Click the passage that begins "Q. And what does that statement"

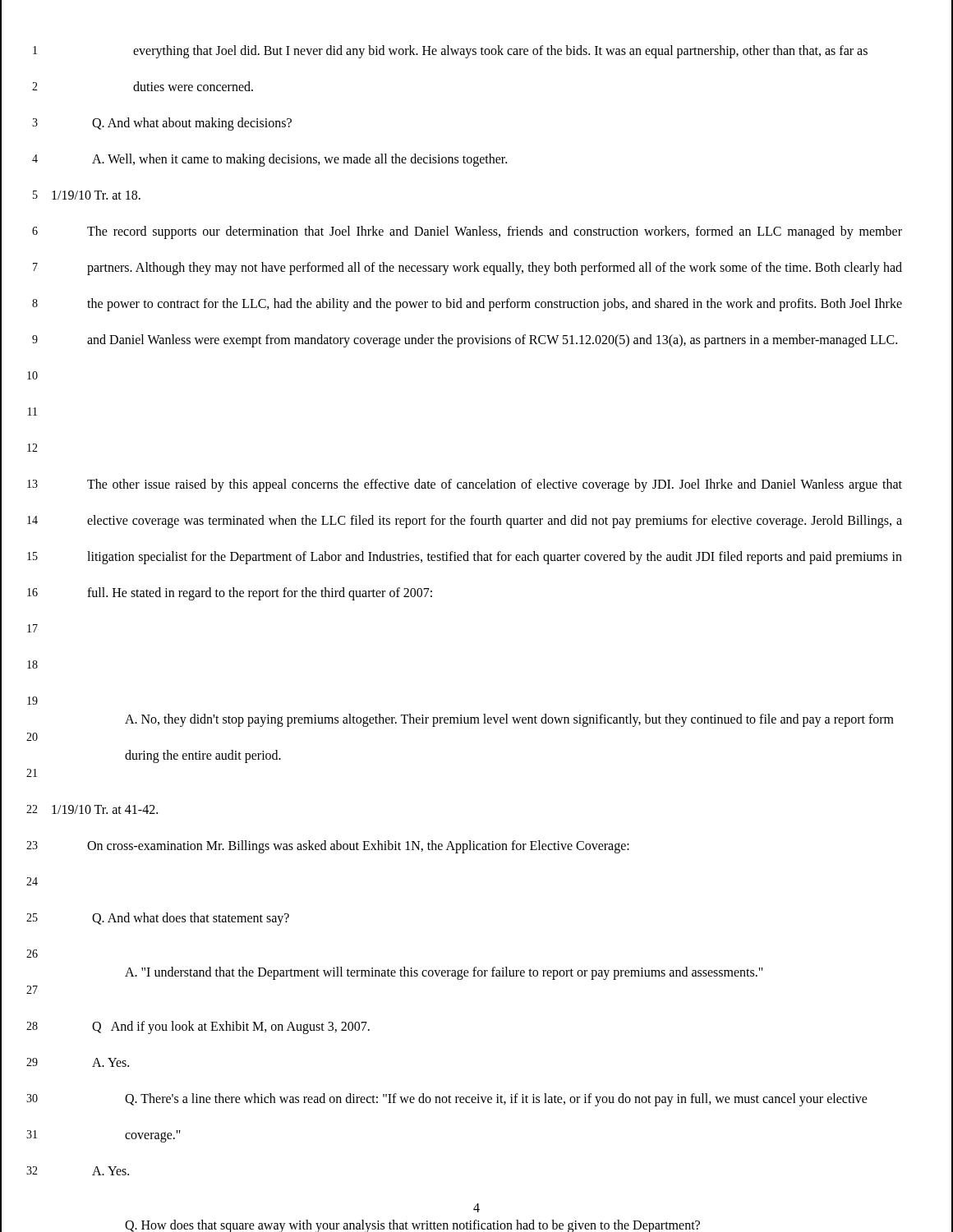[x=191, y=918]
